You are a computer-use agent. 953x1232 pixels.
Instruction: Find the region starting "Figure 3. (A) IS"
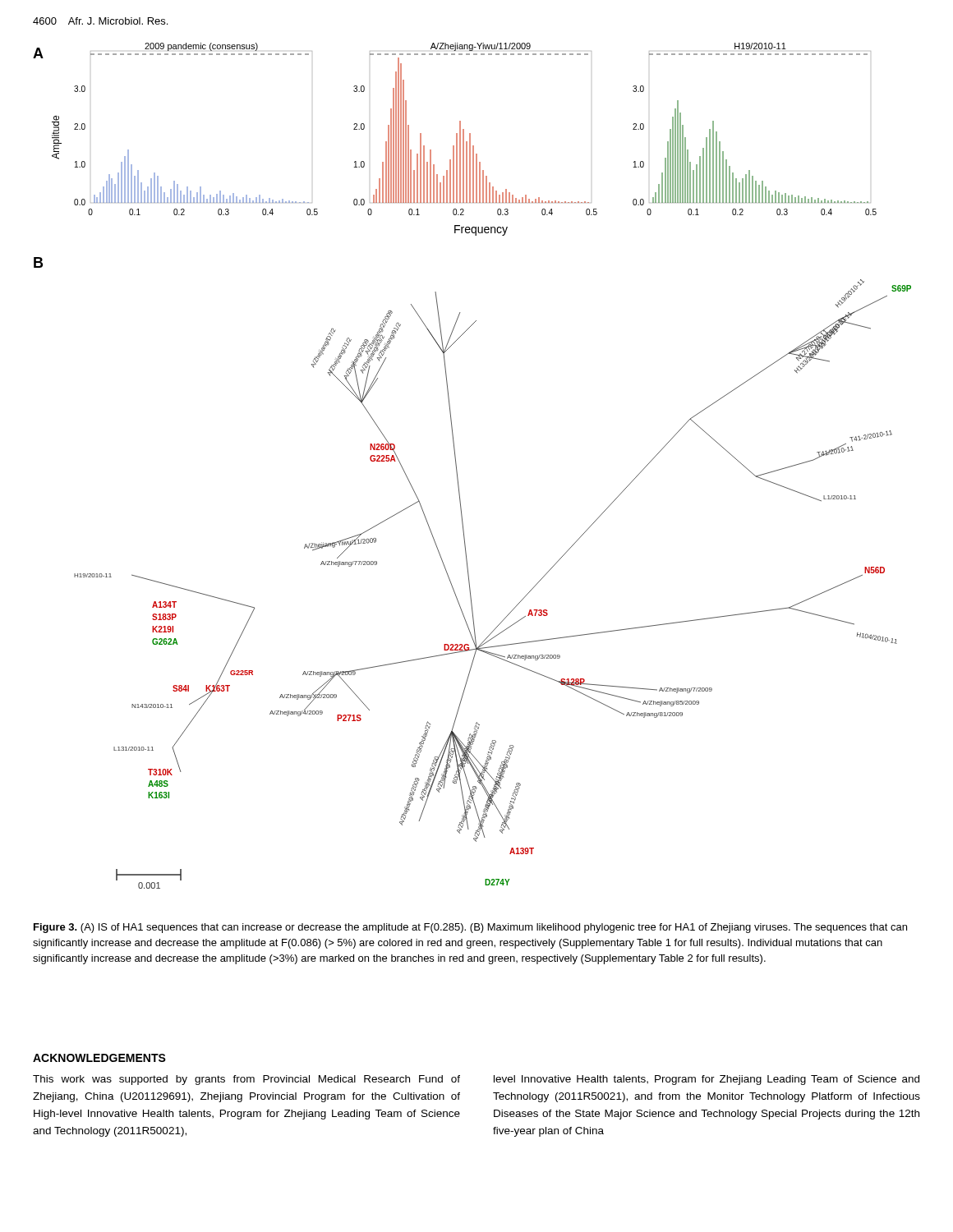470,942
